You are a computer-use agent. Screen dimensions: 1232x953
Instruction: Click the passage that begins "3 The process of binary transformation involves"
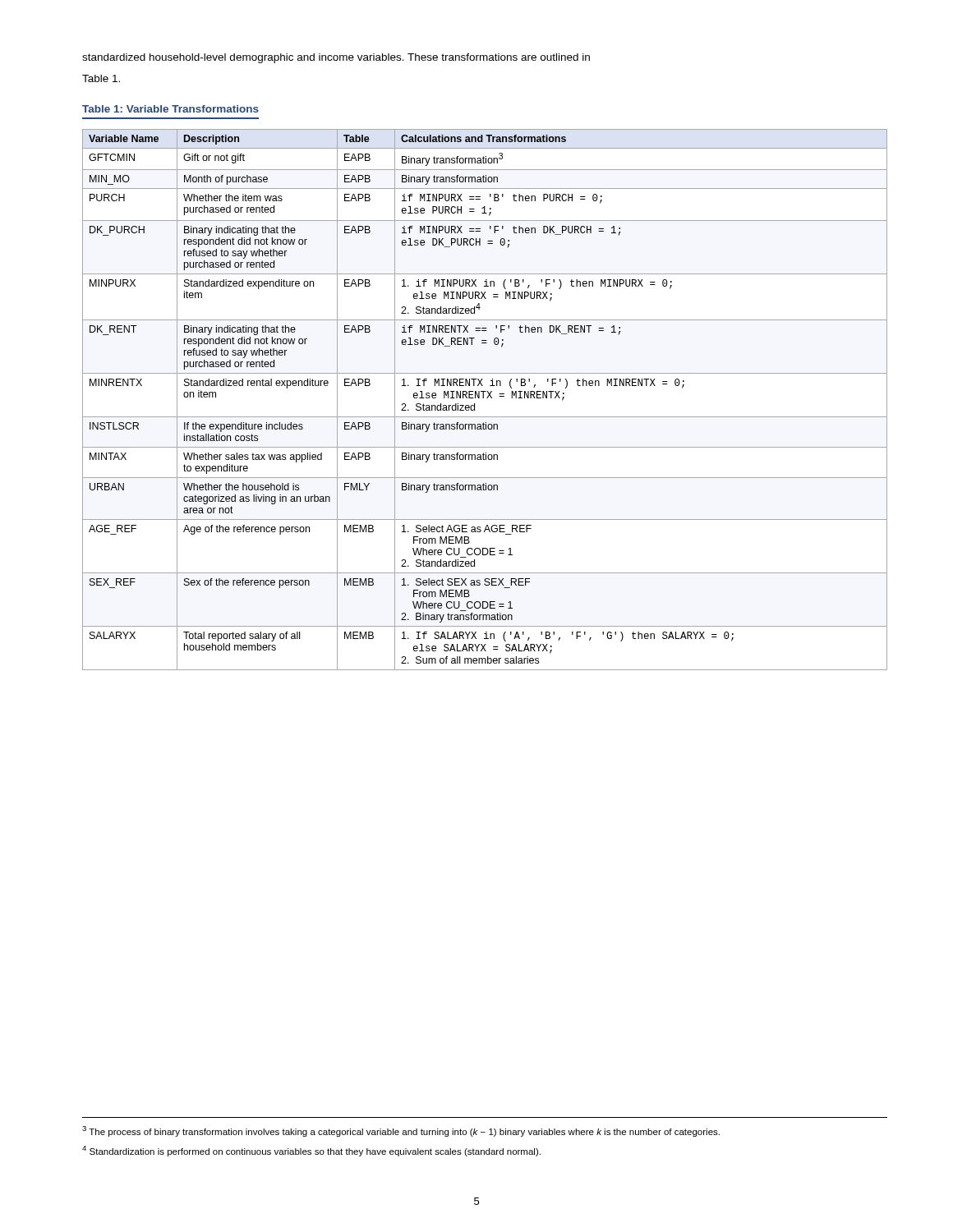point(401,1130)
